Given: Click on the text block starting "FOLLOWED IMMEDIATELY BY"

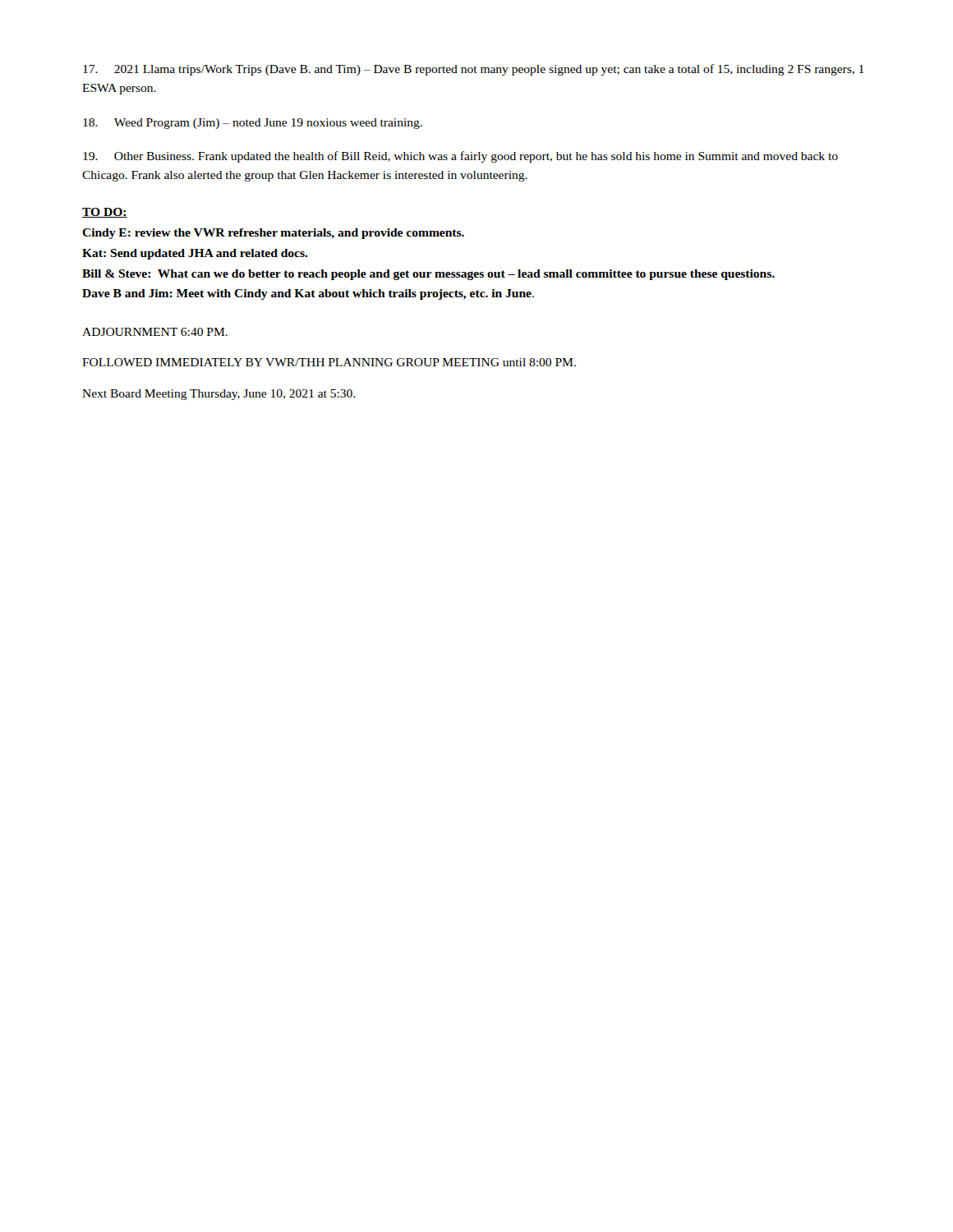Looking at the screenshot, I should [x=329, y=362].
